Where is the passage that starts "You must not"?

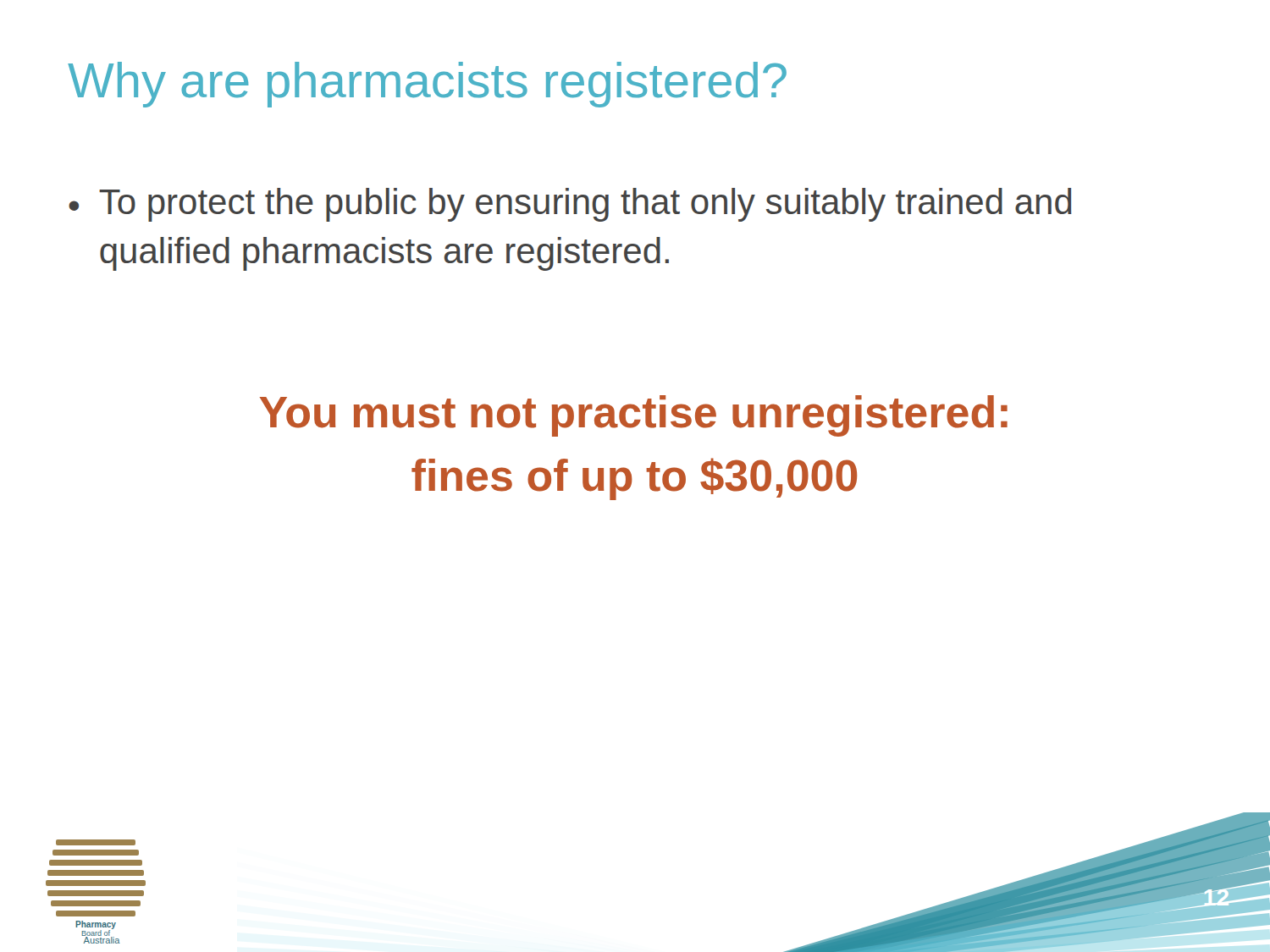click(x=635, y=444)
